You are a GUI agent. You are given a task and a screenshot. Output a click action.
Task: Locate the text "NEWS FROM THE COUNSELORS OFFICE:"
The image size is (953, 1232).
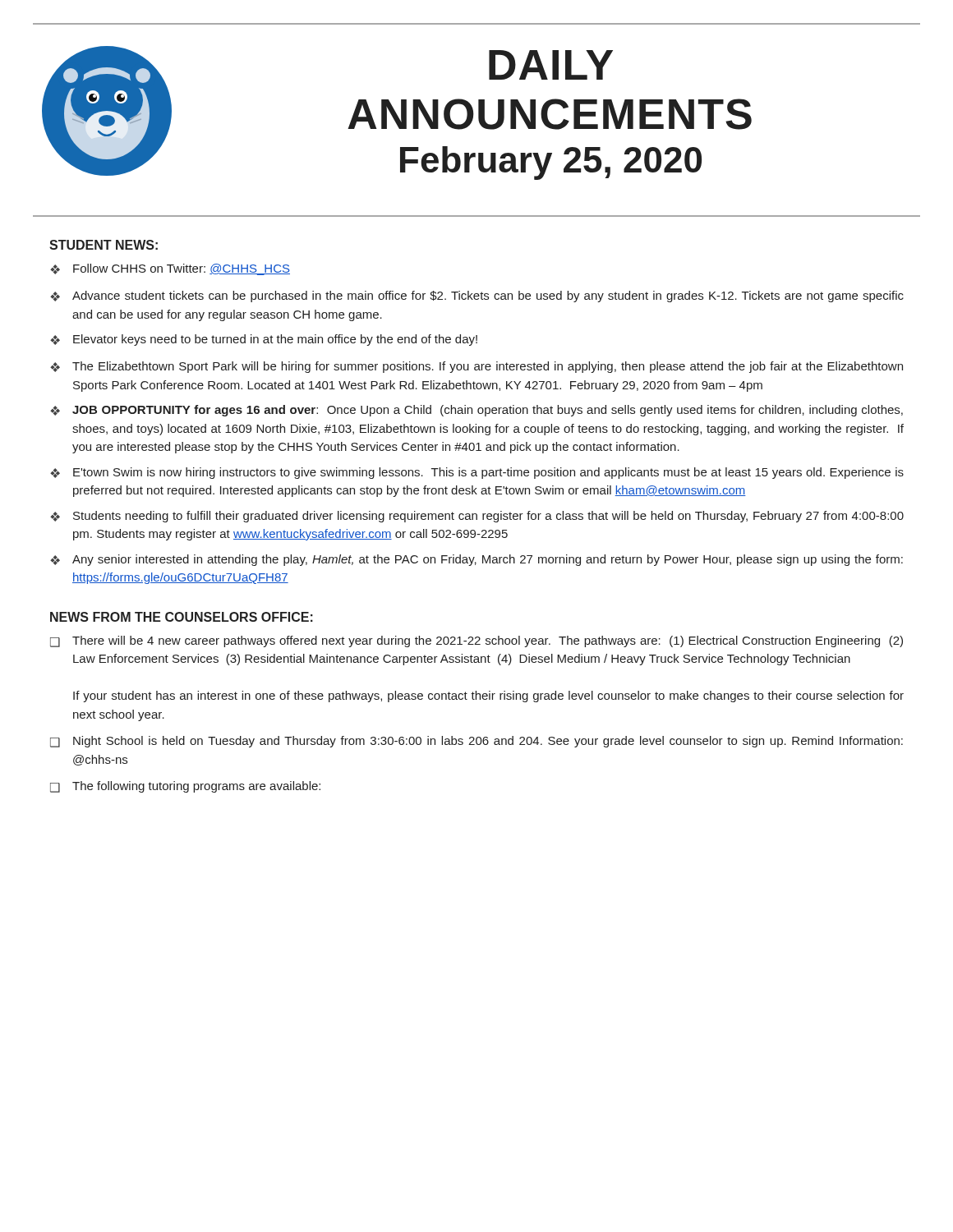pyautogui.click(x=181, y=617)
